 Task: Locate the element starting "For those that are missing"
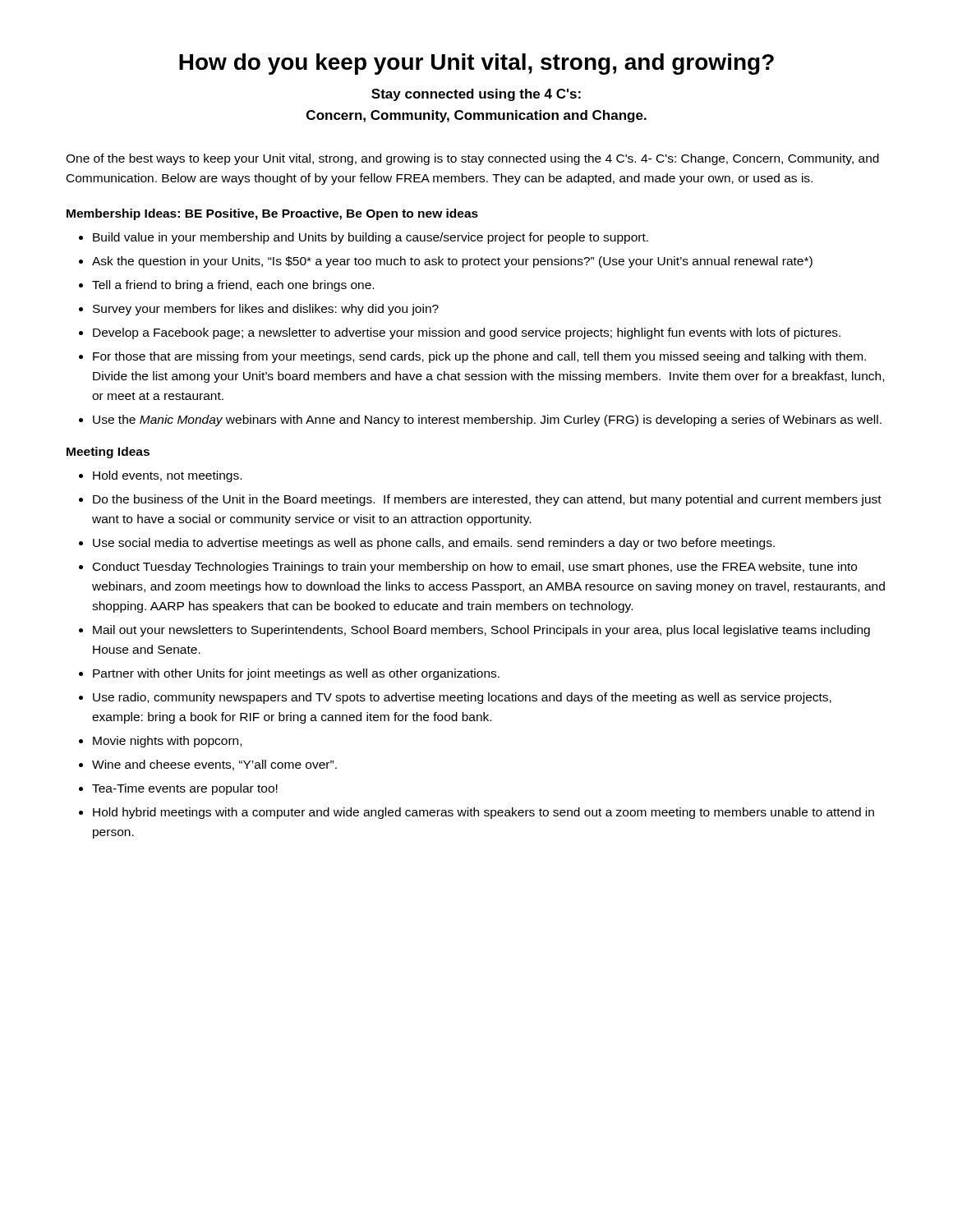click(x=490, y=376)
